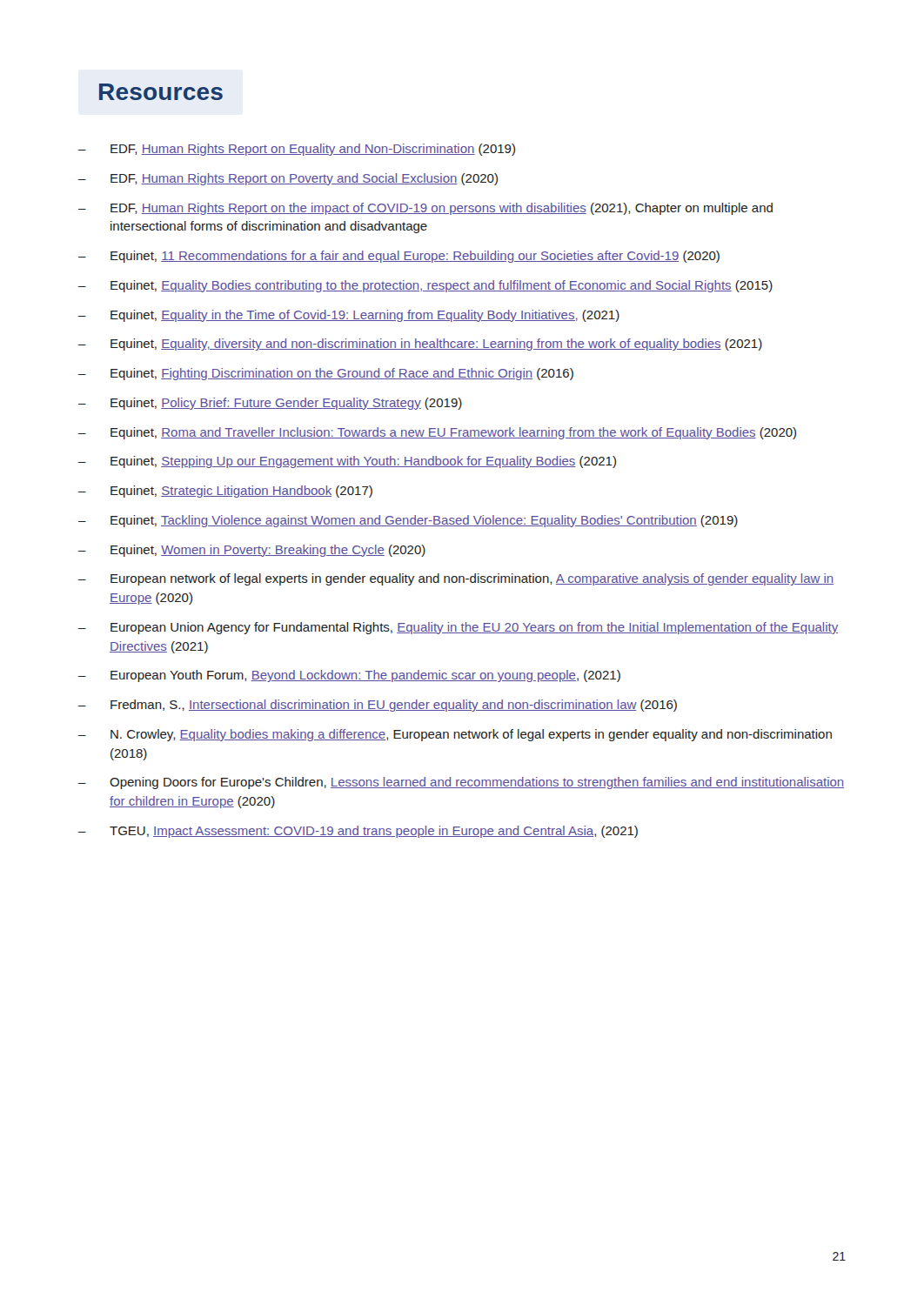Navigate to the passage starting "– Equinet, Equality Bodies contributing to"

(462, 285)
